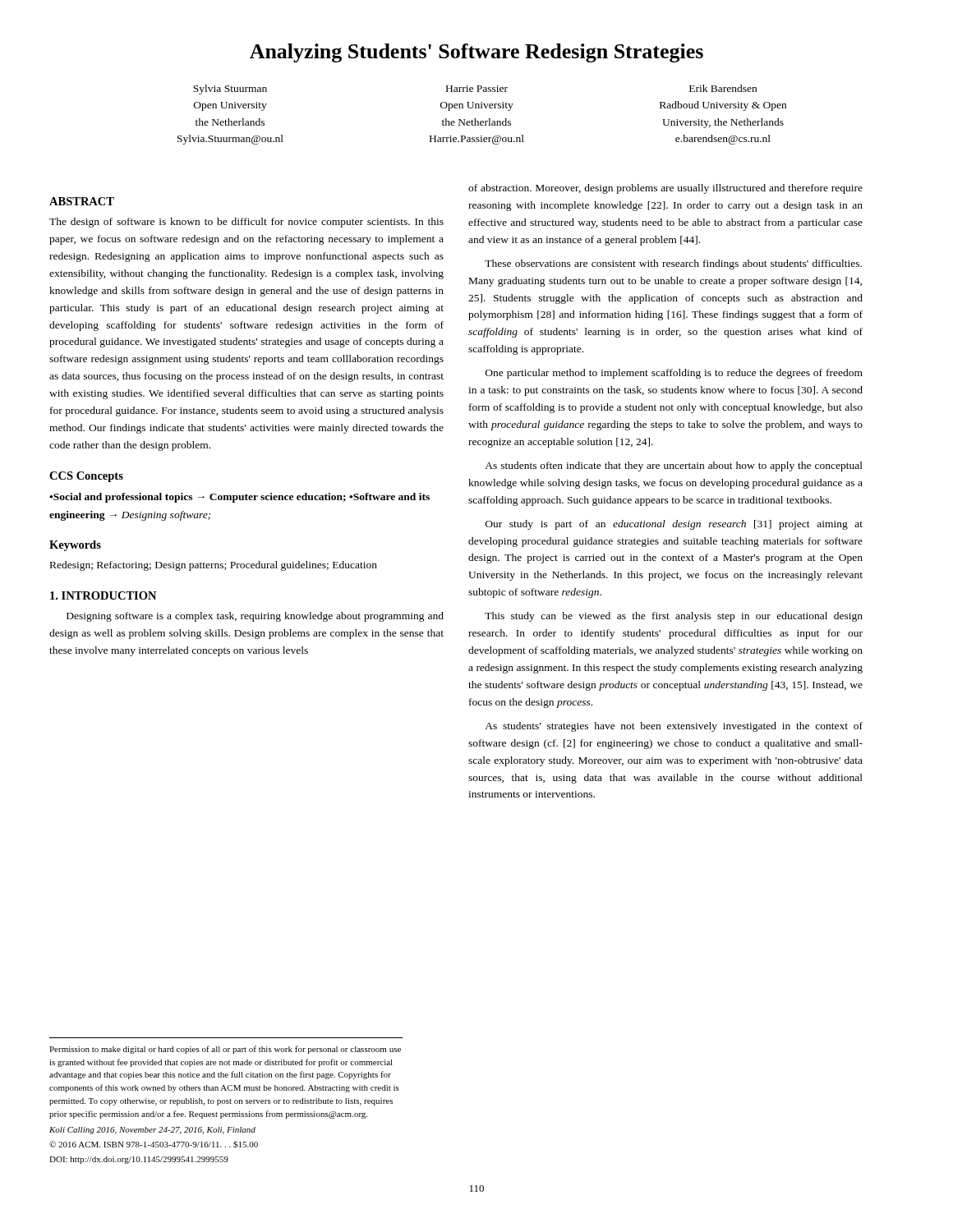Navigate to the region starting "1. INTRODUCTION"
This screenshot has width=953, height=1232.
click(103, 595)
